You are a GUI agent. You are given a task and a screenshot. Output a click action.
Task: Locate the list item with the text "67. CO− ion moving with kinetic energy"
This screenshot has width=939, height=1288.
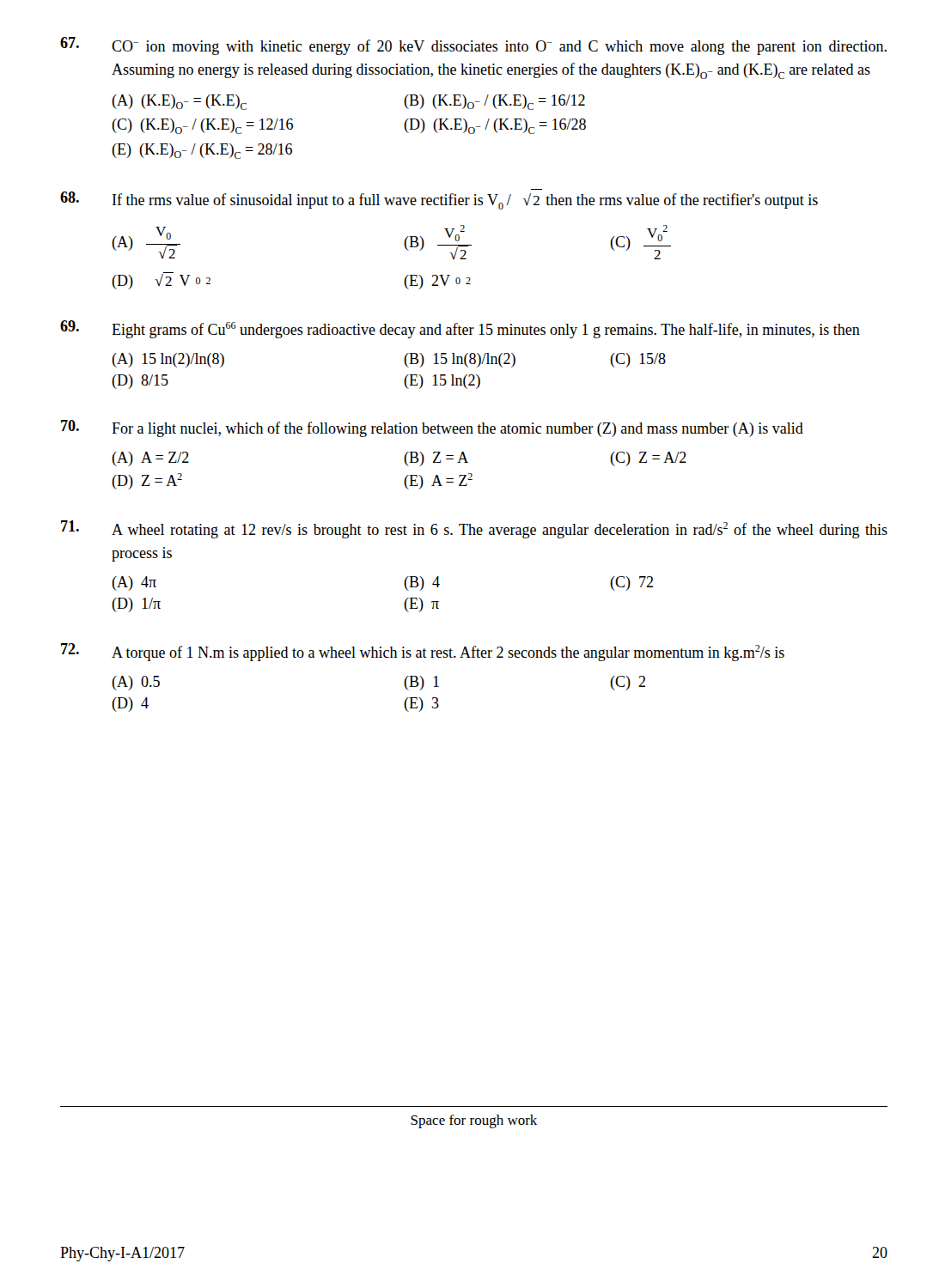pos(474,100)
